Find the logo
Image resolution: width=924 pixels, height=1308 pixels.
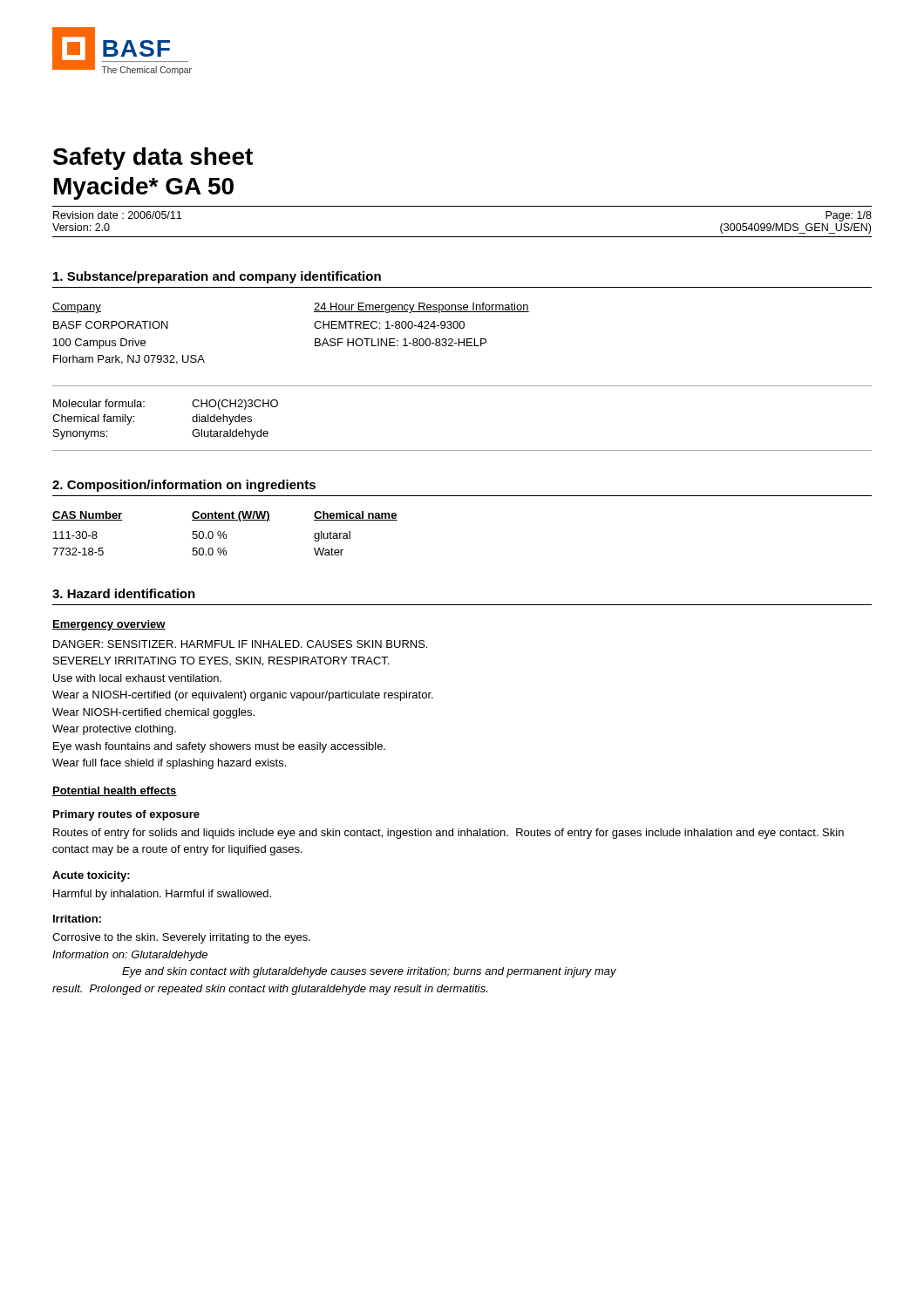pos(462,45)
